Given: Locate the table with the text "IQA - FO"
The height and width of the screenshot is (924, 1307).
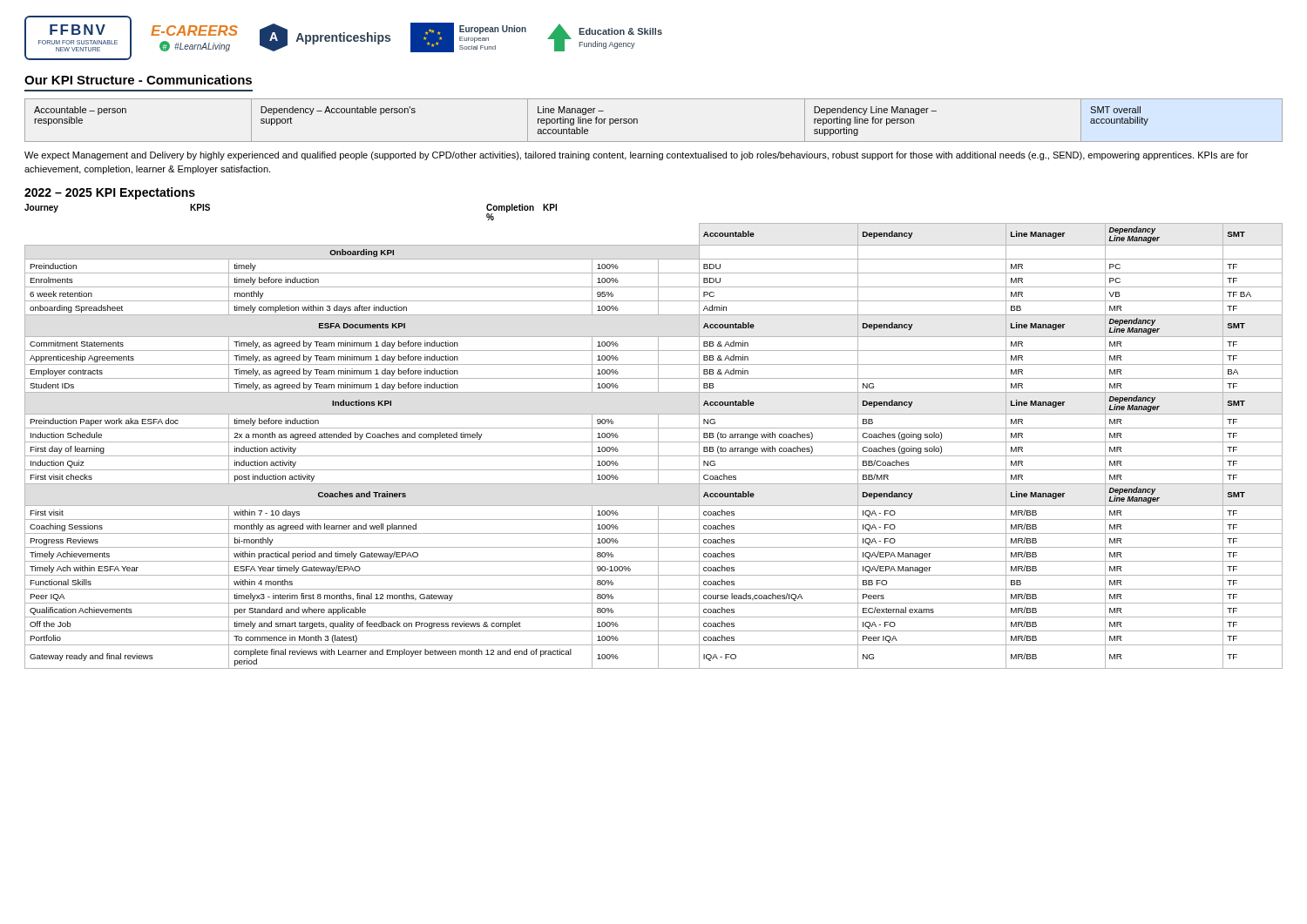Looking at the screenshot, I should (x=654, y=446).
